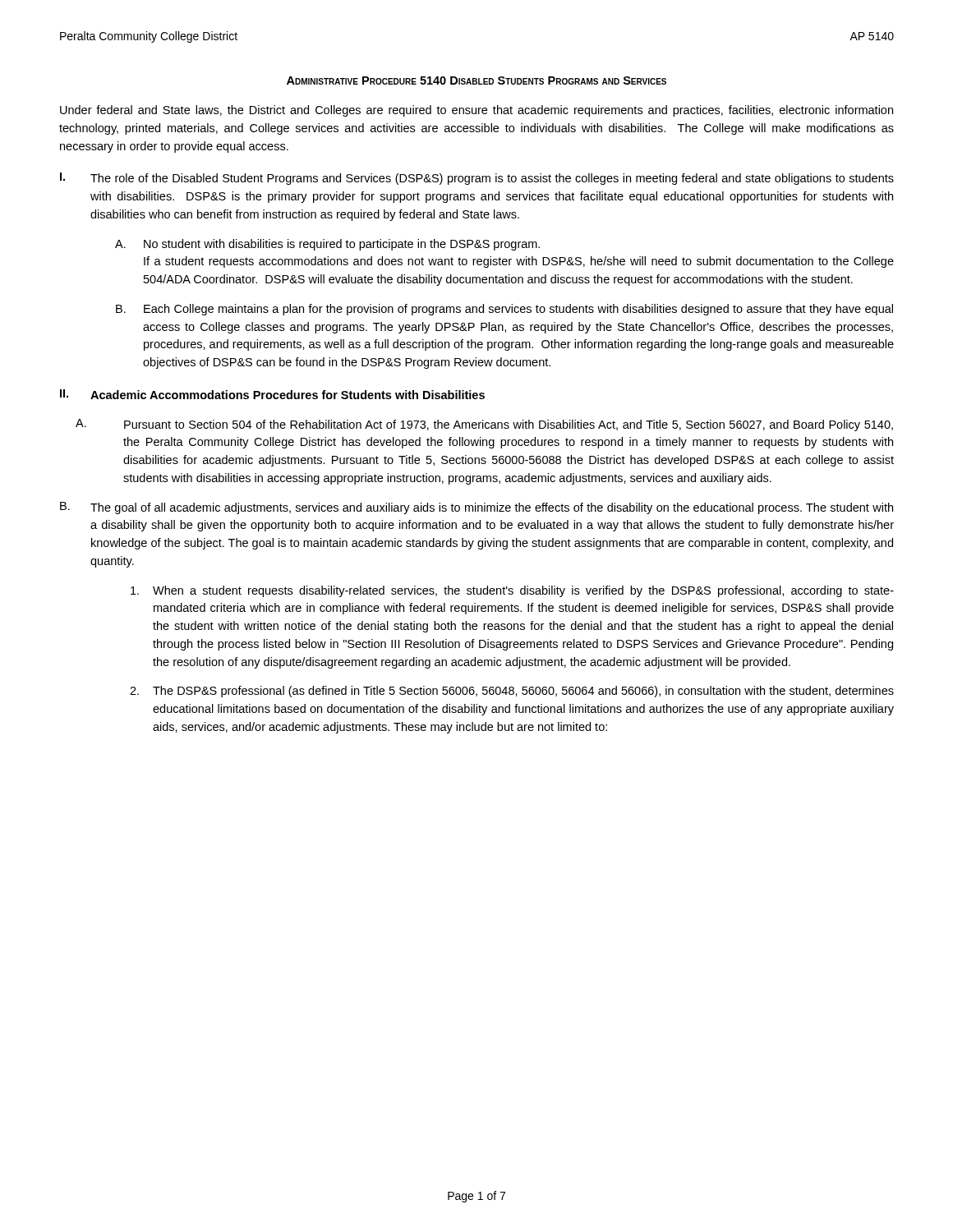Locate the block of text that opens with "Under federal and State laws, the District and"

[476, 128]
